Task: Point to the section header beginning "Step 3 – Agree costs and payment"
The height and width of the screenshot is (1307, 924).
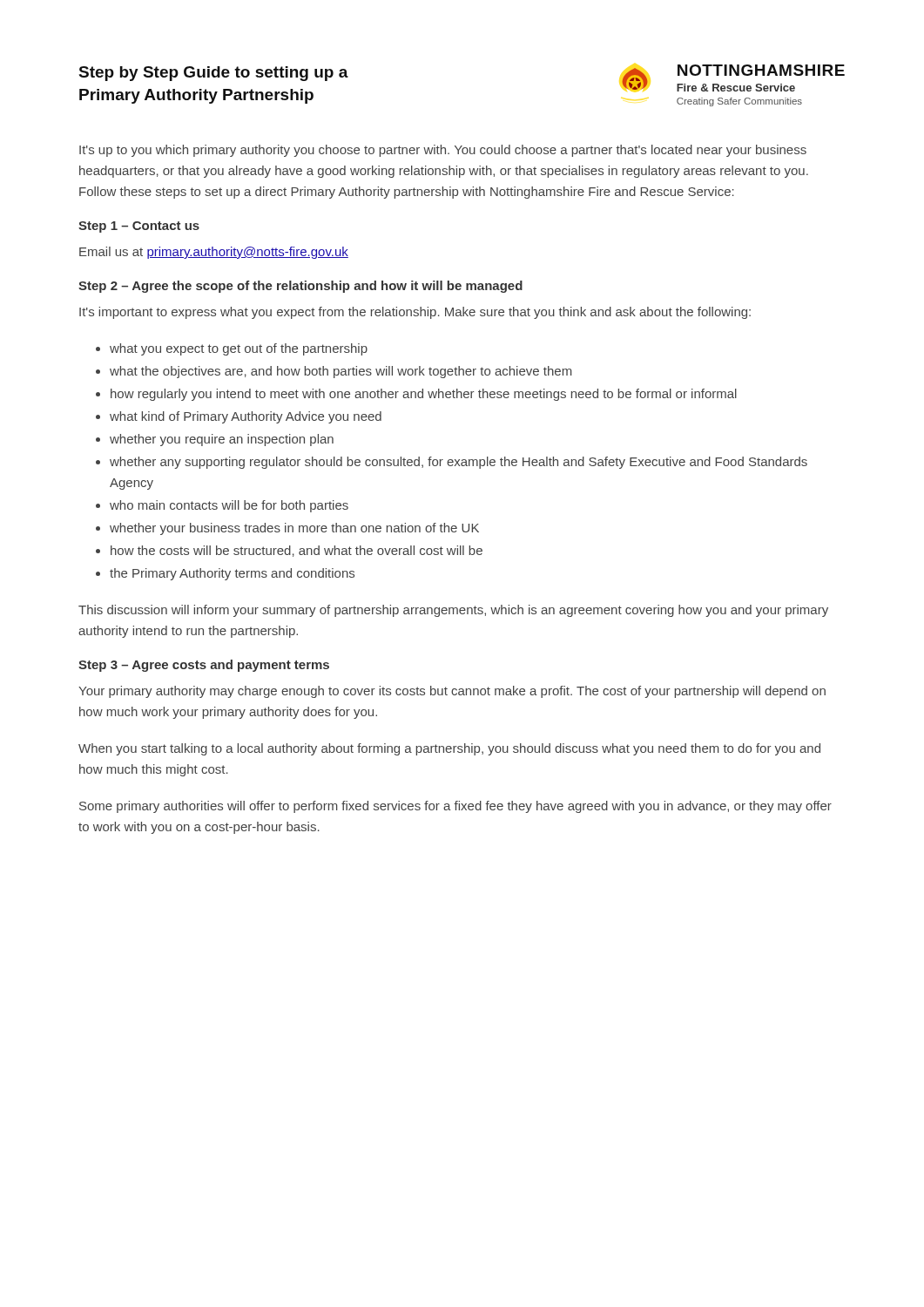Action: click(204, 664)
